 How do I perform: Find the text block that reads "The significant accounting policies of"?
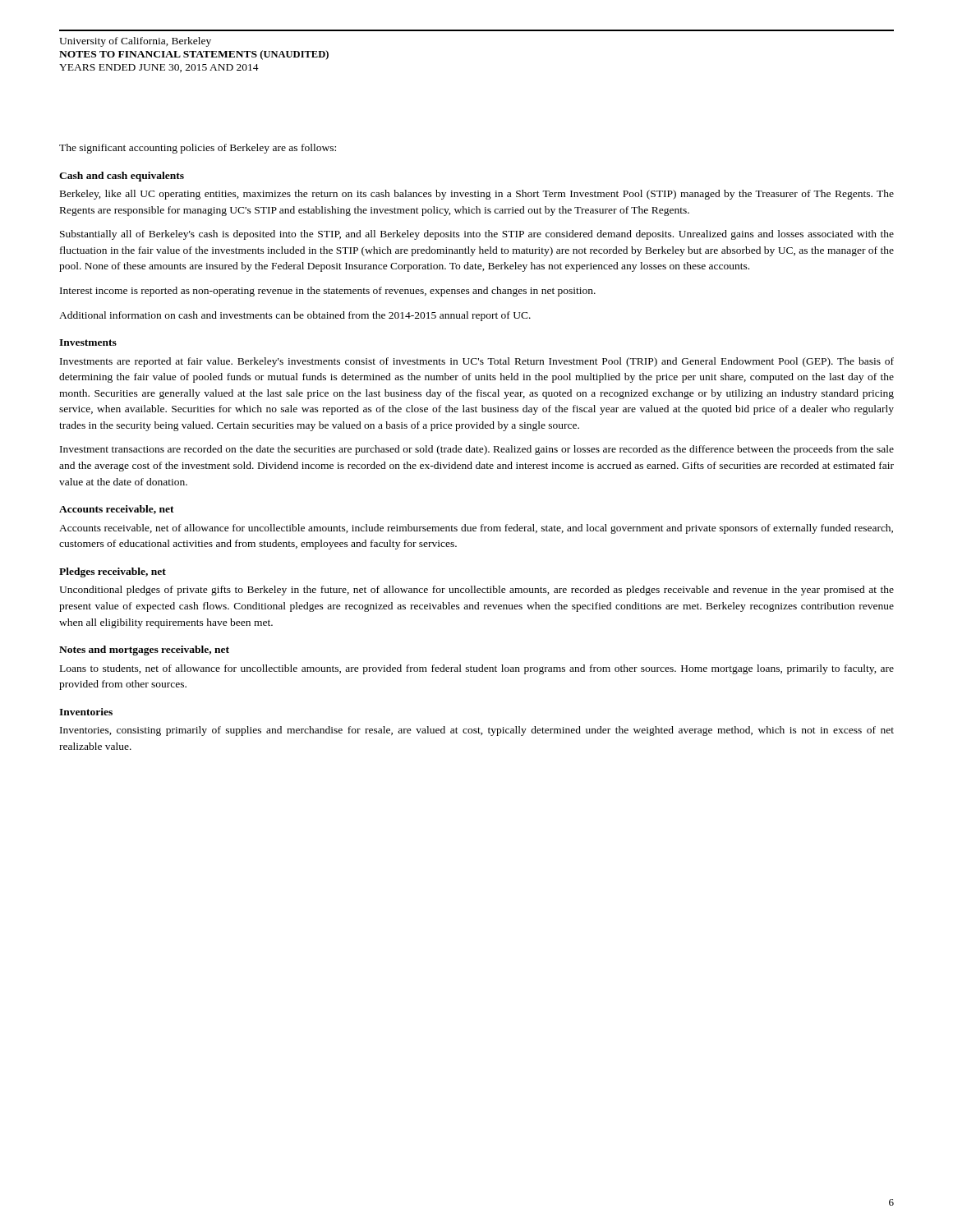point(198,147)
